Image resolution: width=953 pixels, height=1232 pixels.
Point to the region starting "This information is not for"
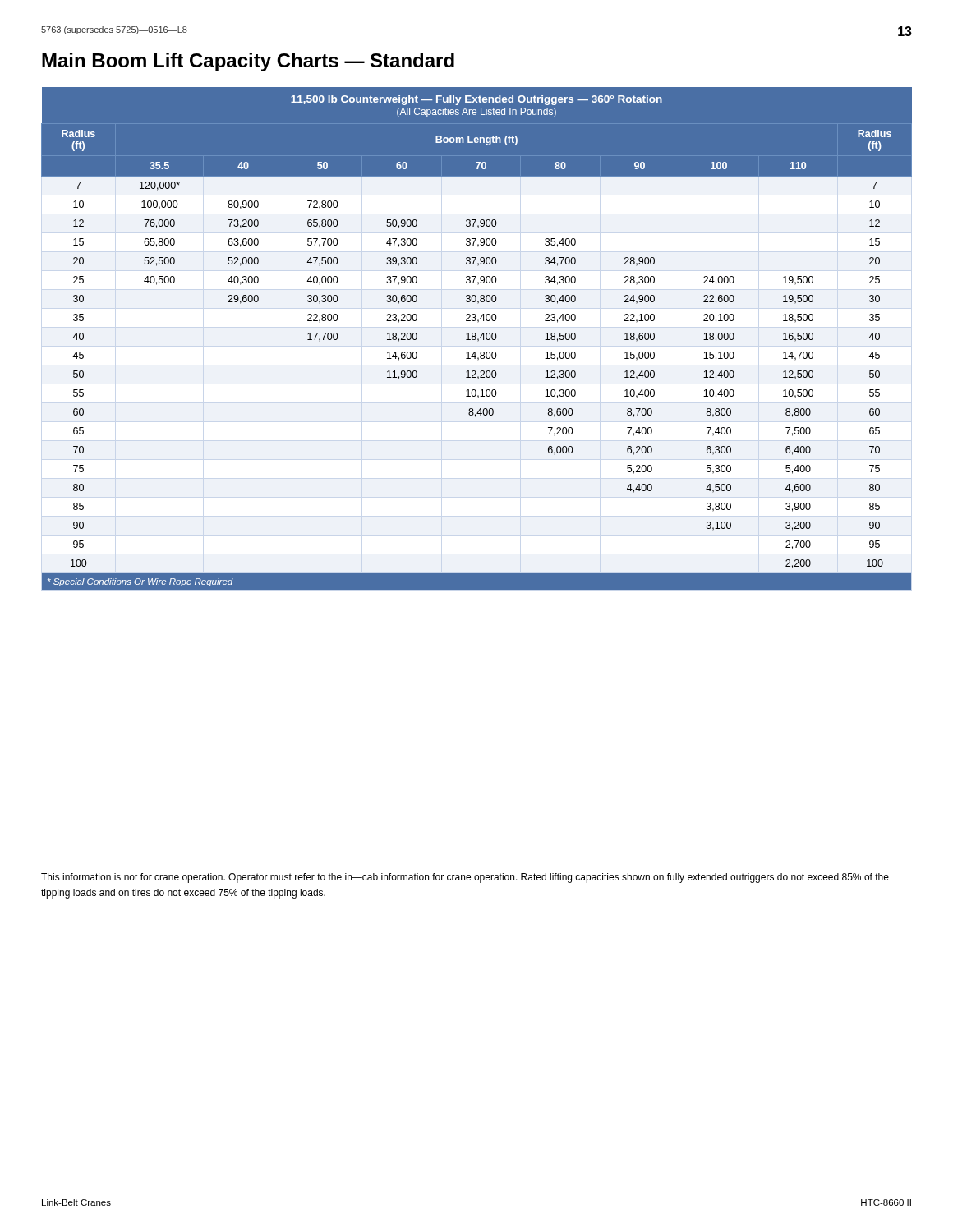pyautogui.click(x=465, y=885)
